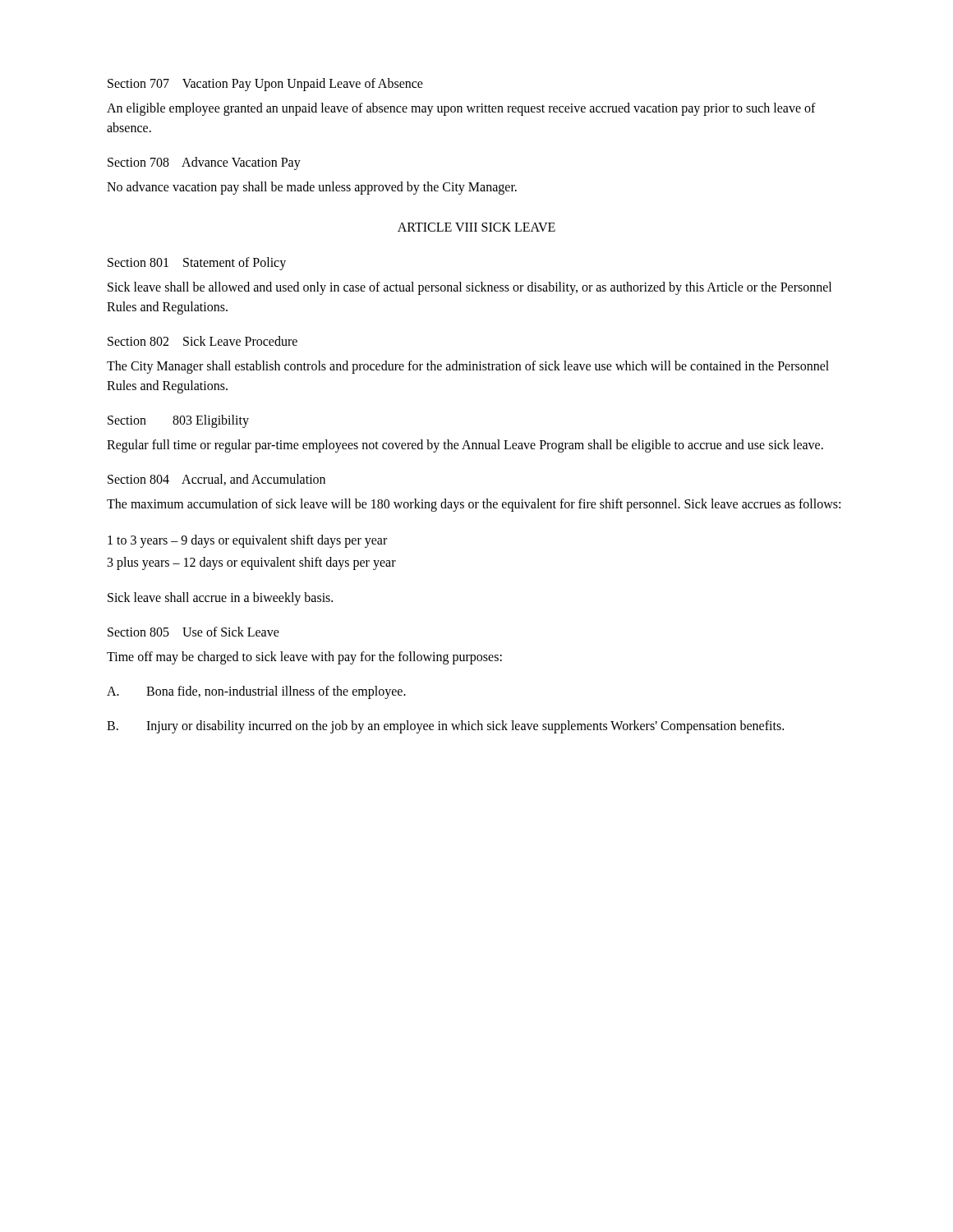
Task: Navigate to the text starting "Section 803 Eligibility"
Action: [x=178, y=420]
